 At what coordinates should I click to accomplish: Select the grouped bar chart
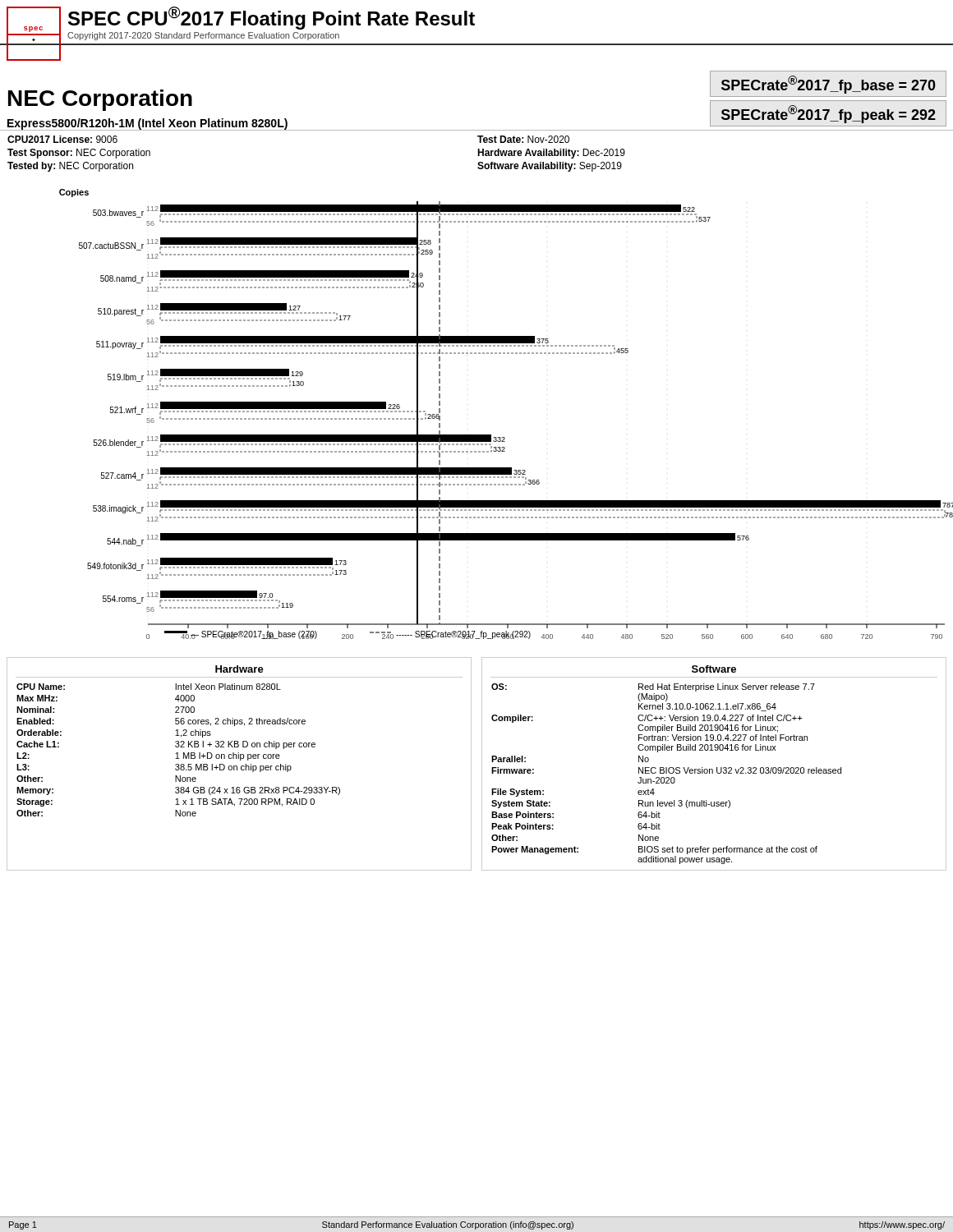coord(476,415)
